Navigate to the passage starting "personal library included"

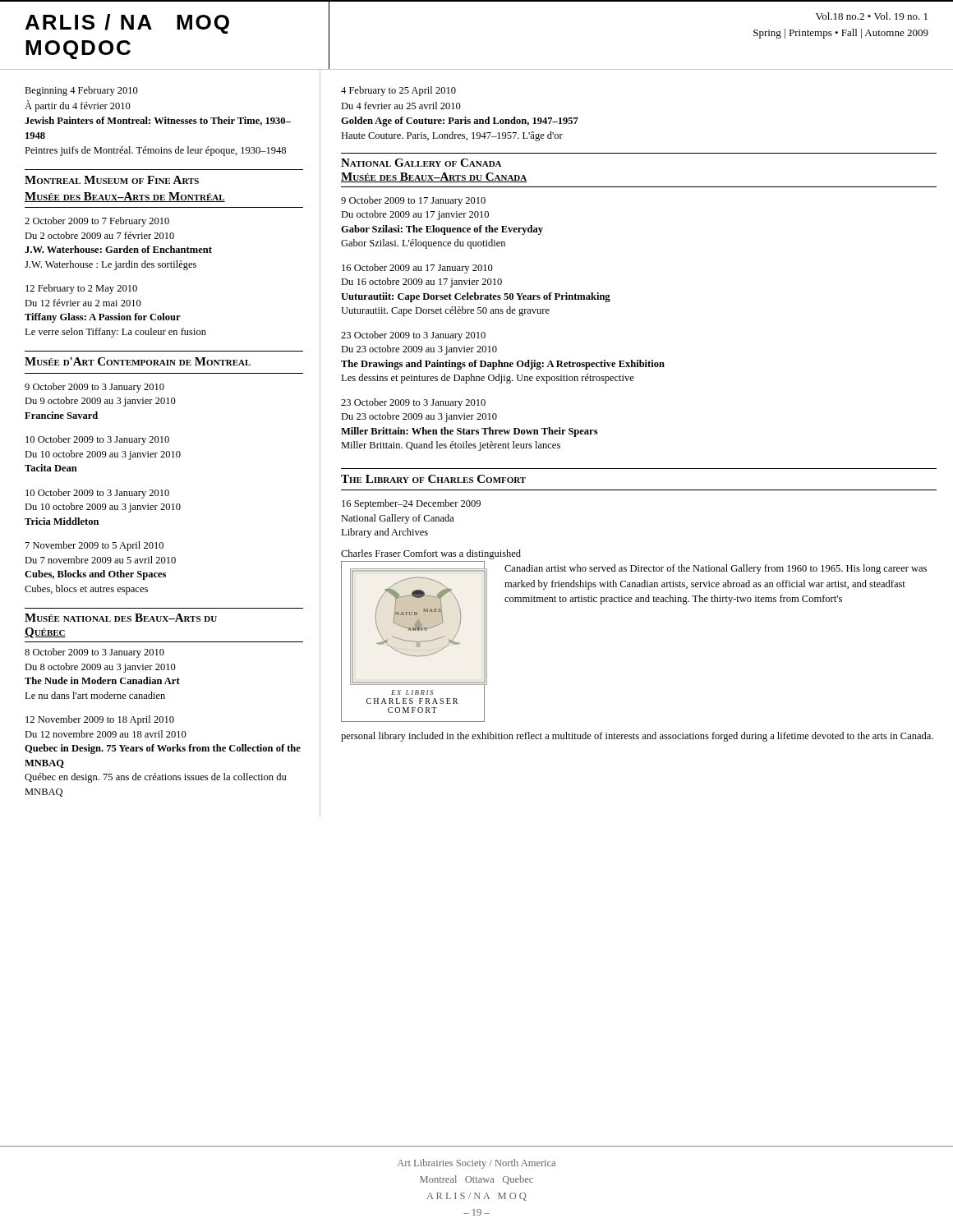637,736
